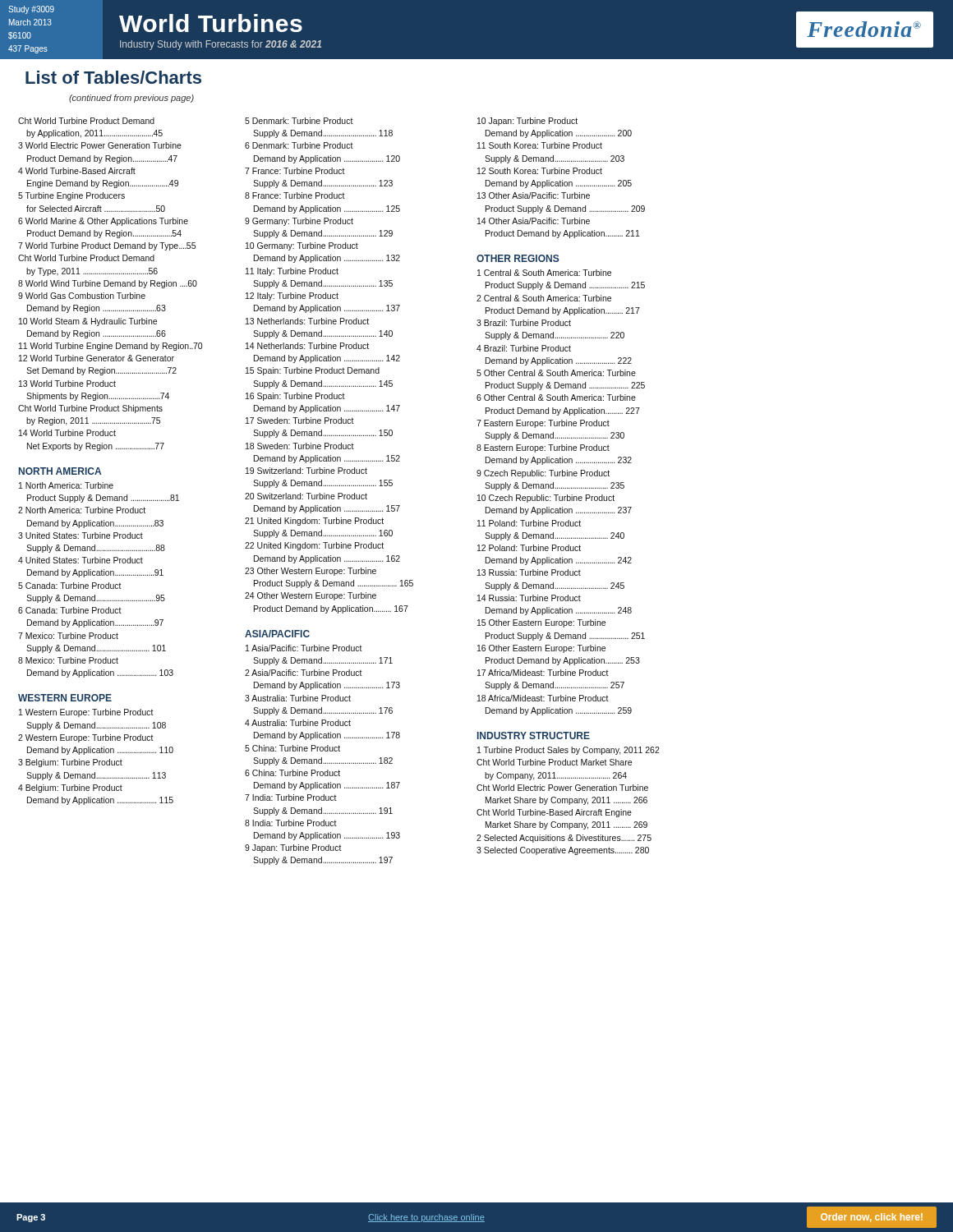Find the list item that says "9 World Gas Combustion Turbine"
Screen dimensions: 1232x953
click(82, 296)
